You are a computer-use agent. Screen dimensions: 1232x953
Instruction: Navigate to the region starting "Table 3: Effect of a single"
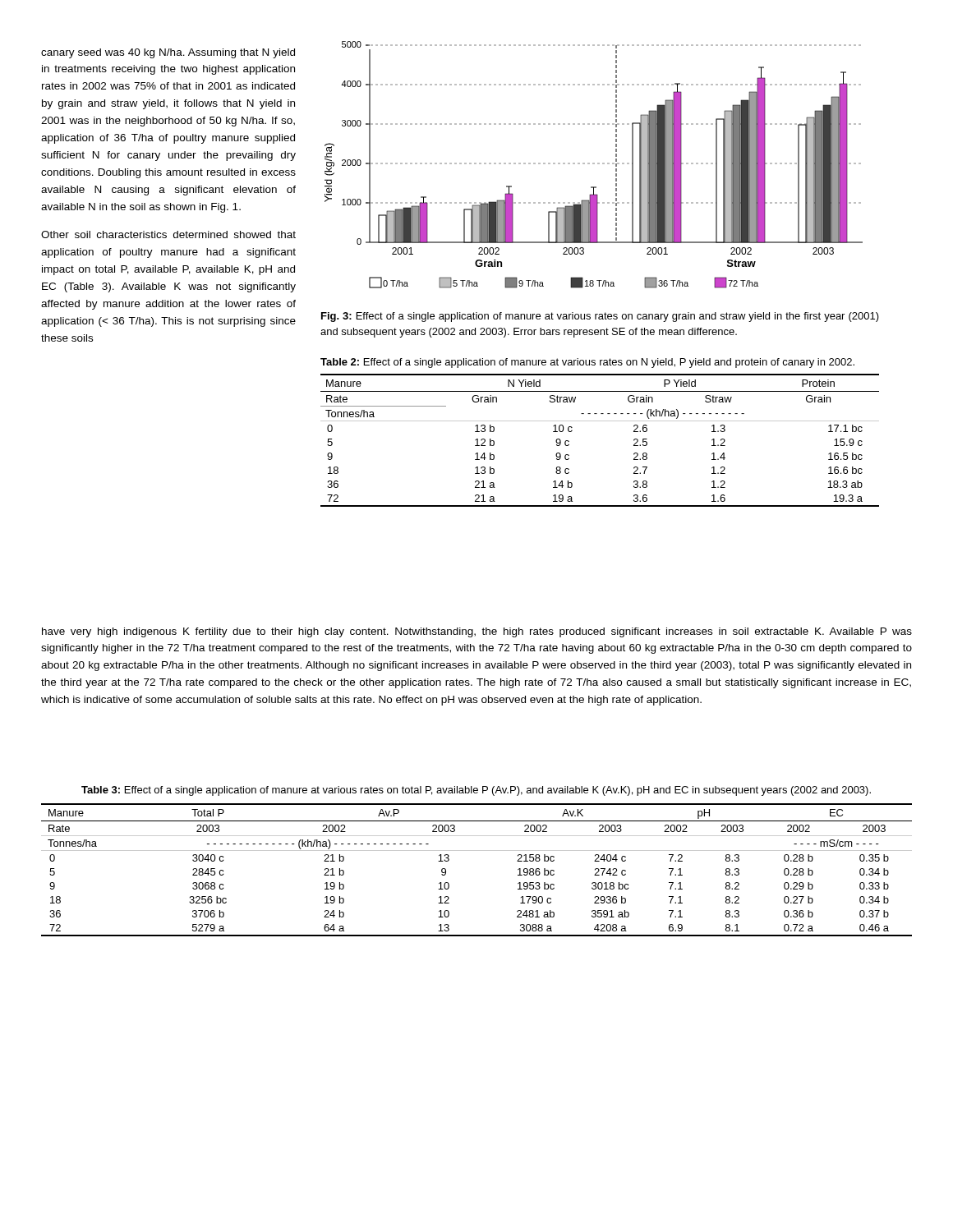pyautogui.click(x=476, y=790)
